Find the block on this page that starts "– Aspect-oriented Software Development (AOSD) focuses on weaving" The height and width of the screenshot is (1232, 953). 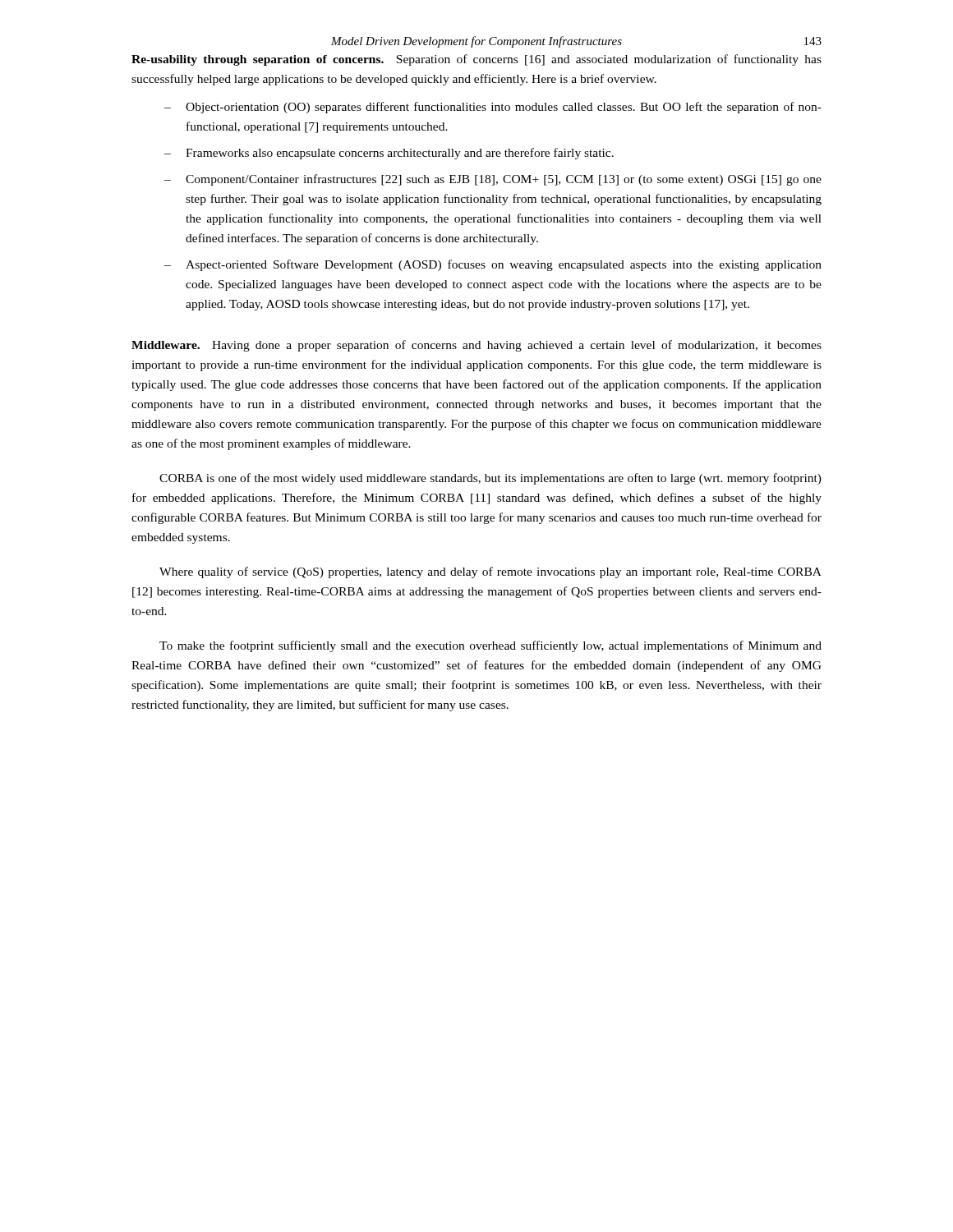click(x=493, y=284)
